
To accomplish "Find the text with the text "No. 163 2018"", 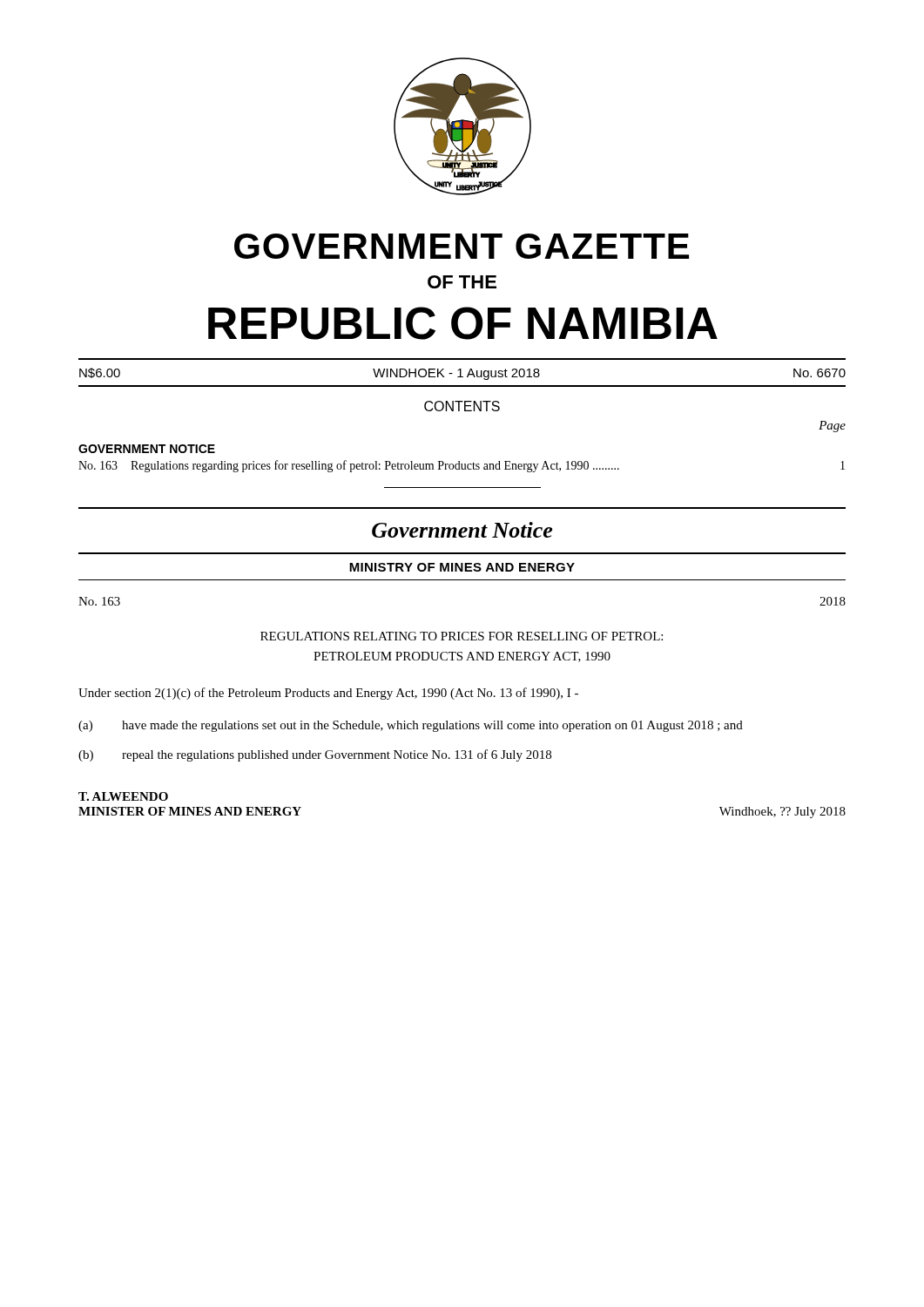I will (x=104, y=601).
